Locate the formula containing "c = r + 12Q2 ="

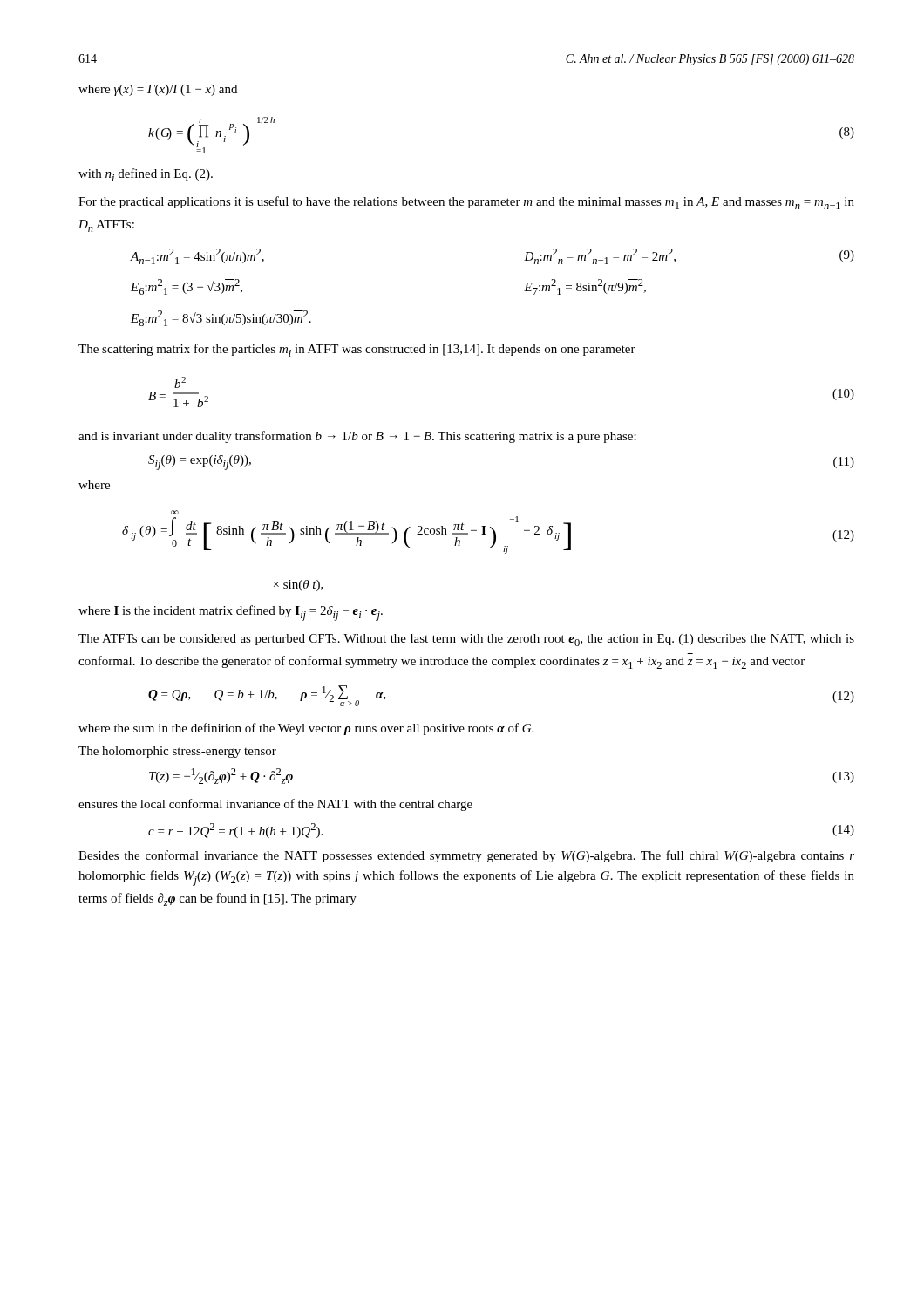[x=233, y=831]
